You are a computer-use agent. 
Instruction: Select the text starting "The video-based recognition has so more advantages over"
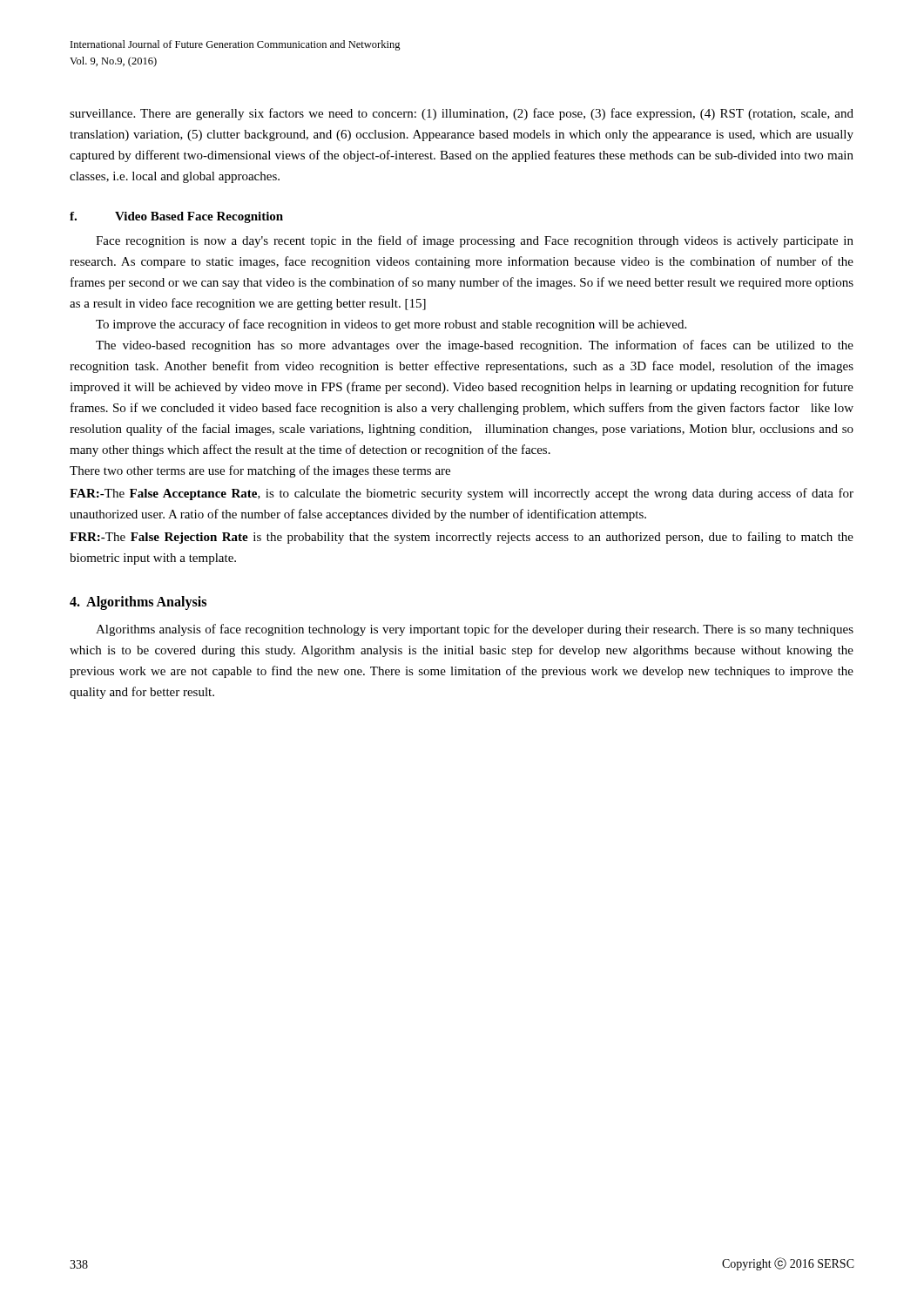(462, 397)
